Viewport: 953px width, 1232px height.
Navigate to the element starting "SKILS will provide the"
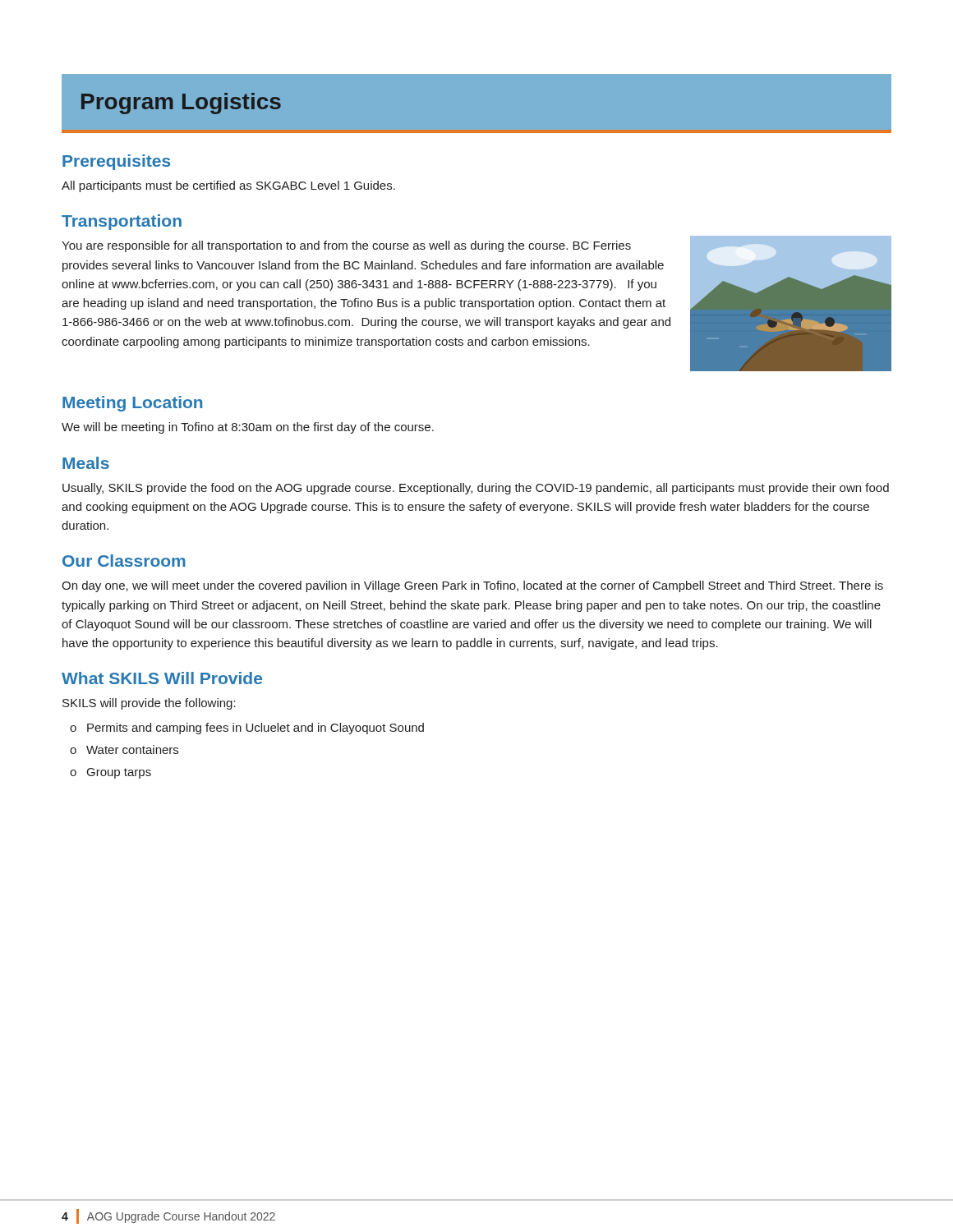coord(149,703)
